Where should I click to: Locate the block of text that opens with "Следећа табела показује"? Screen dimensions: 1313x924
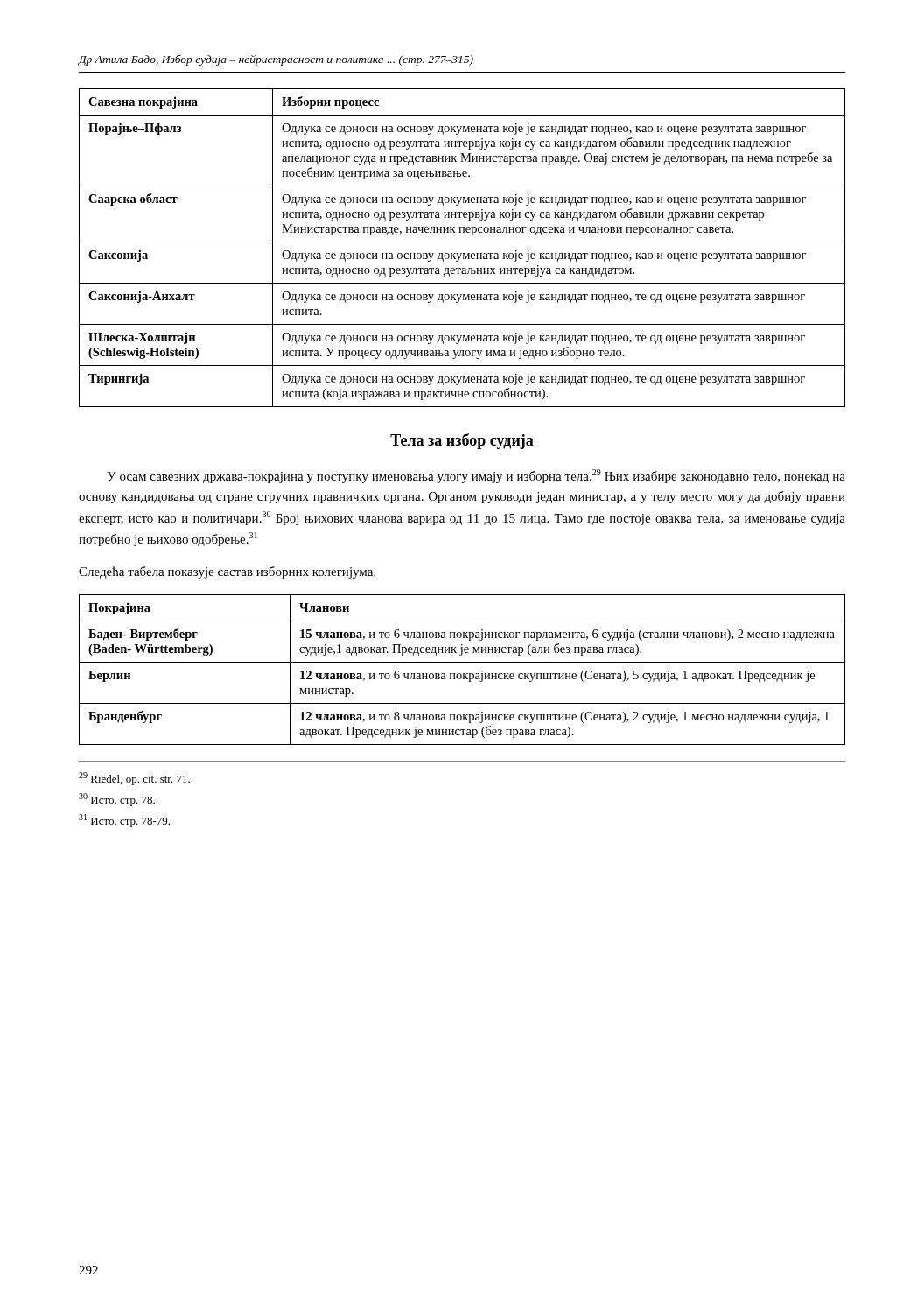click(228, 572)
